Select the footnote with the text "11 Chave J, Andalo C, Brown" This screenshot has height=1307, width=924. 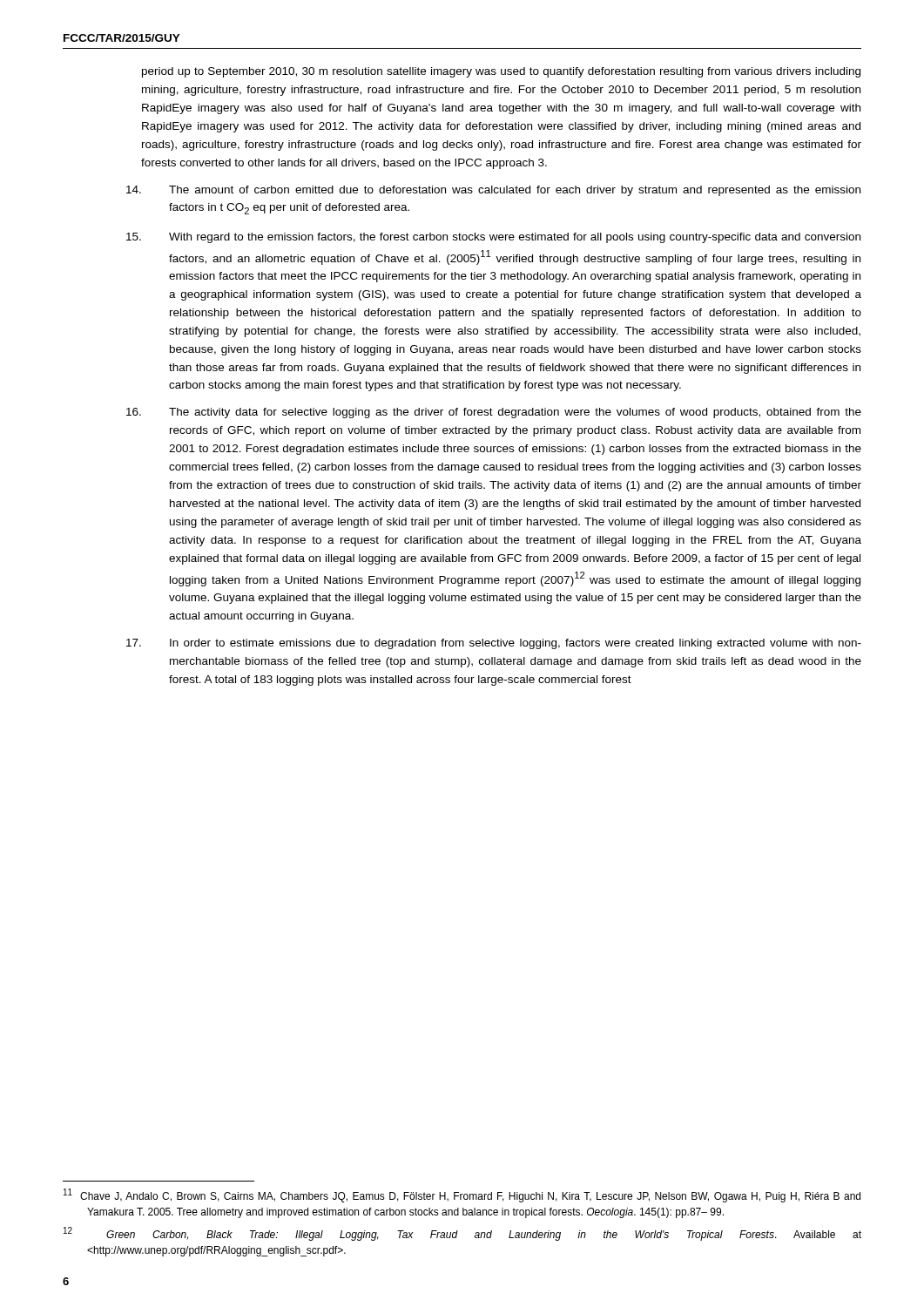click(x=462, y=1203)
